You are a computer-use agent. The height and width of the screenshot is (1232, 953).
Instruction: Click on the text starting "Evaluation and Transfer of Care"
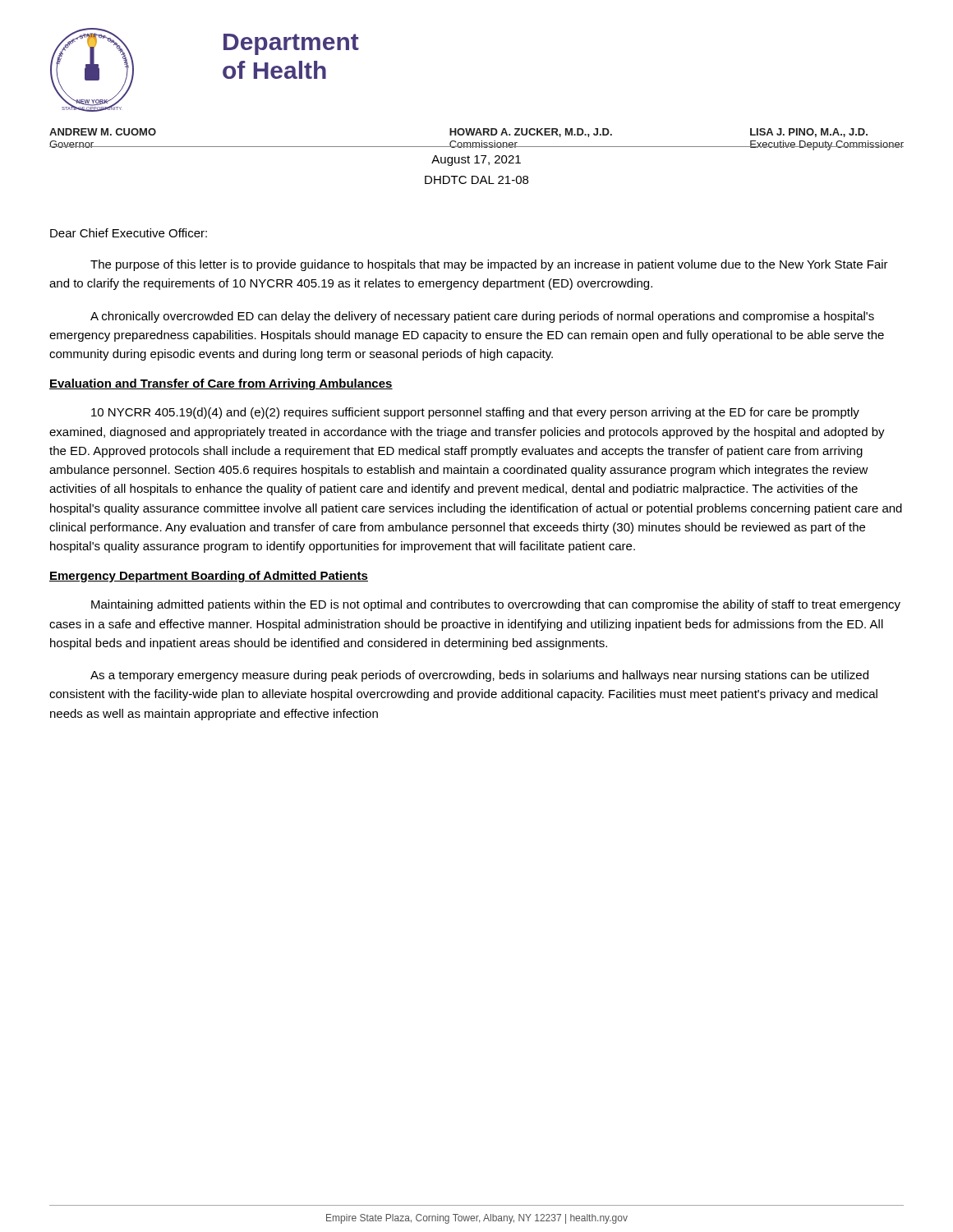point(221,383)
